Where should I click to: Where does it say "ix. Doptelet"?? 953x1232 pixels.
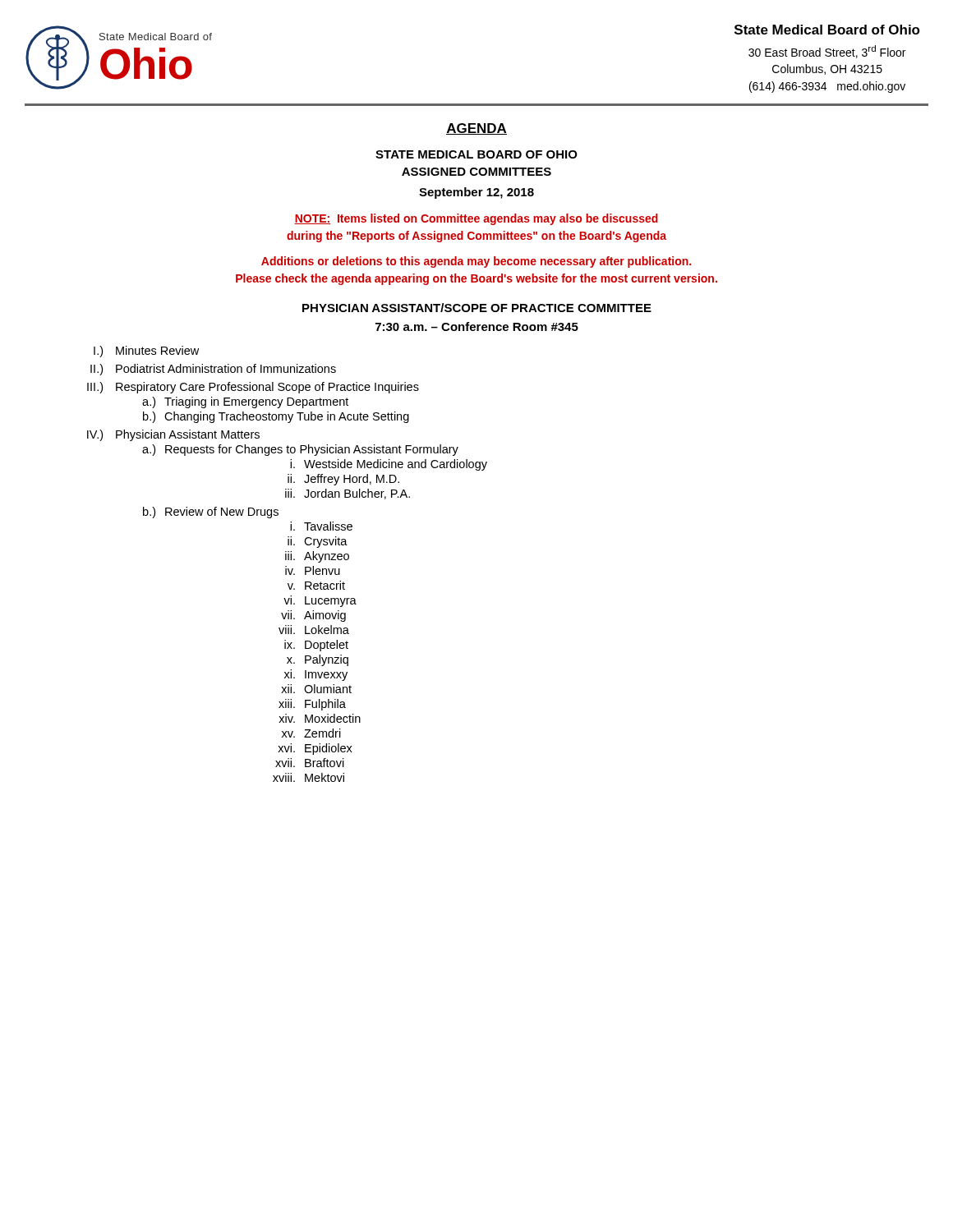[316, 646]
